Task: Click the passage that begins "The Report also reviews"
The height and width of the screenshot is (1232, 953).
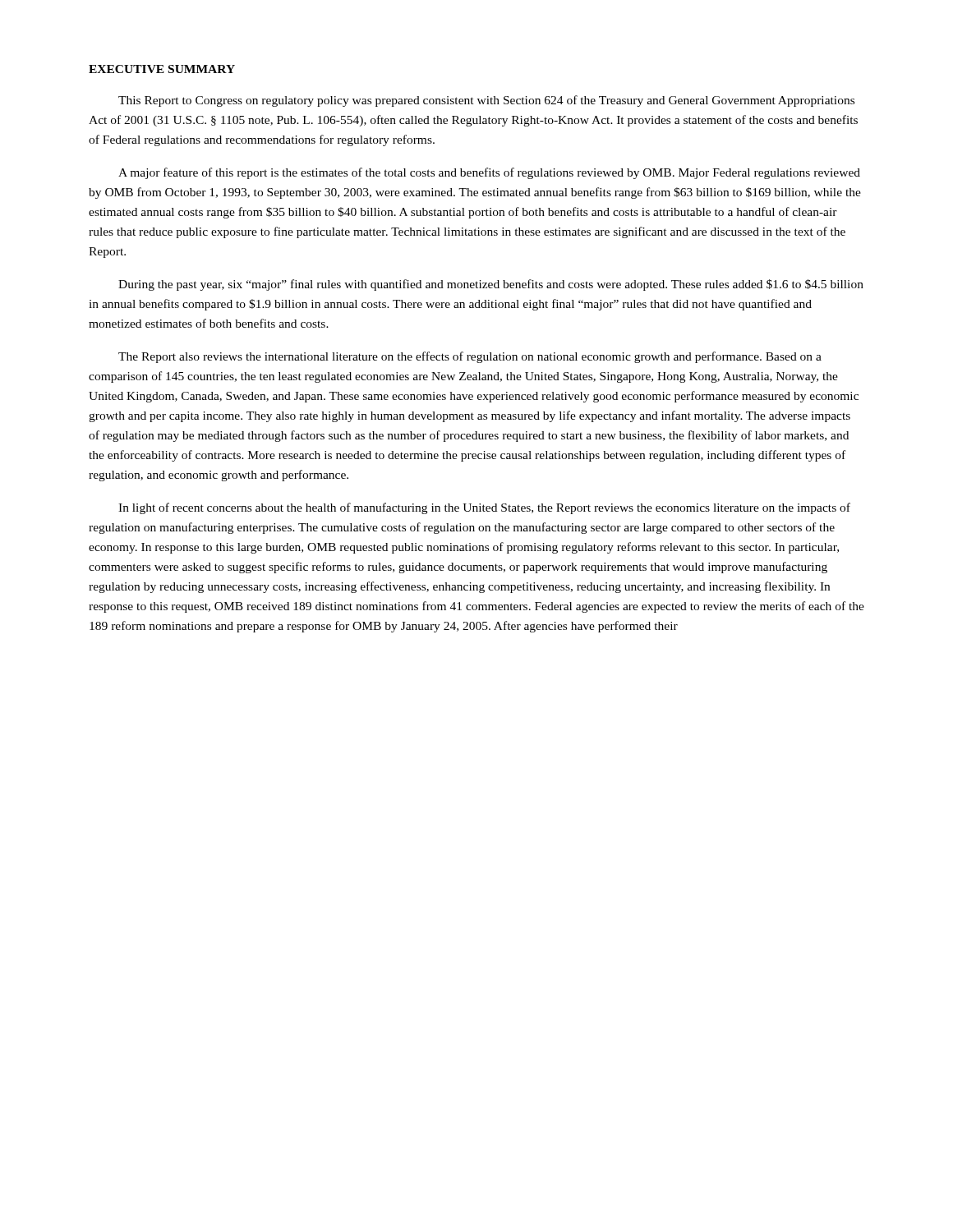Action: (x=474, y=415)
